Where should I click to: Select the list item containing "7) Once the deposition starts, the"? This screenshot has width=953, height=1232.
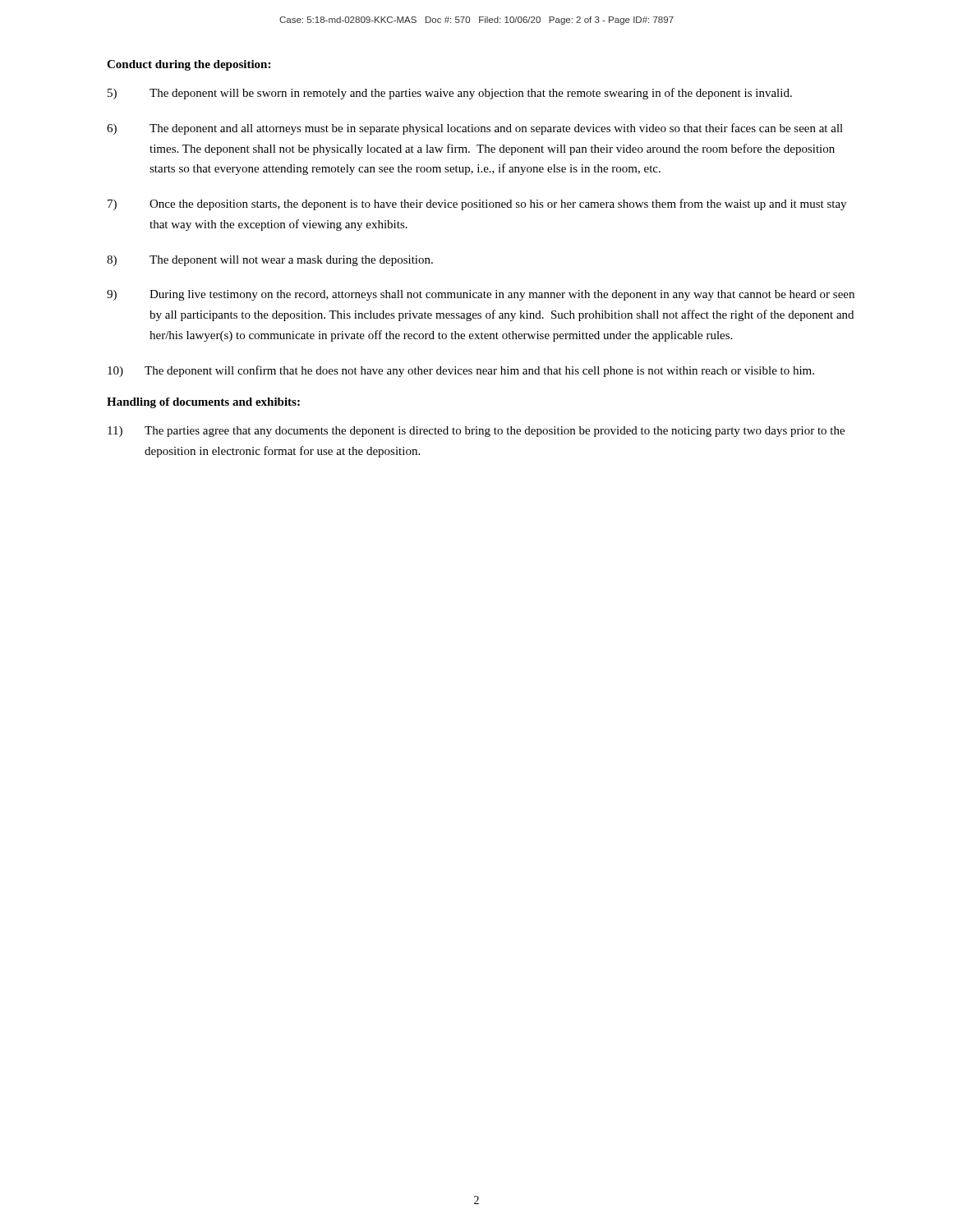pyautogui.click(x=485, y=214)
